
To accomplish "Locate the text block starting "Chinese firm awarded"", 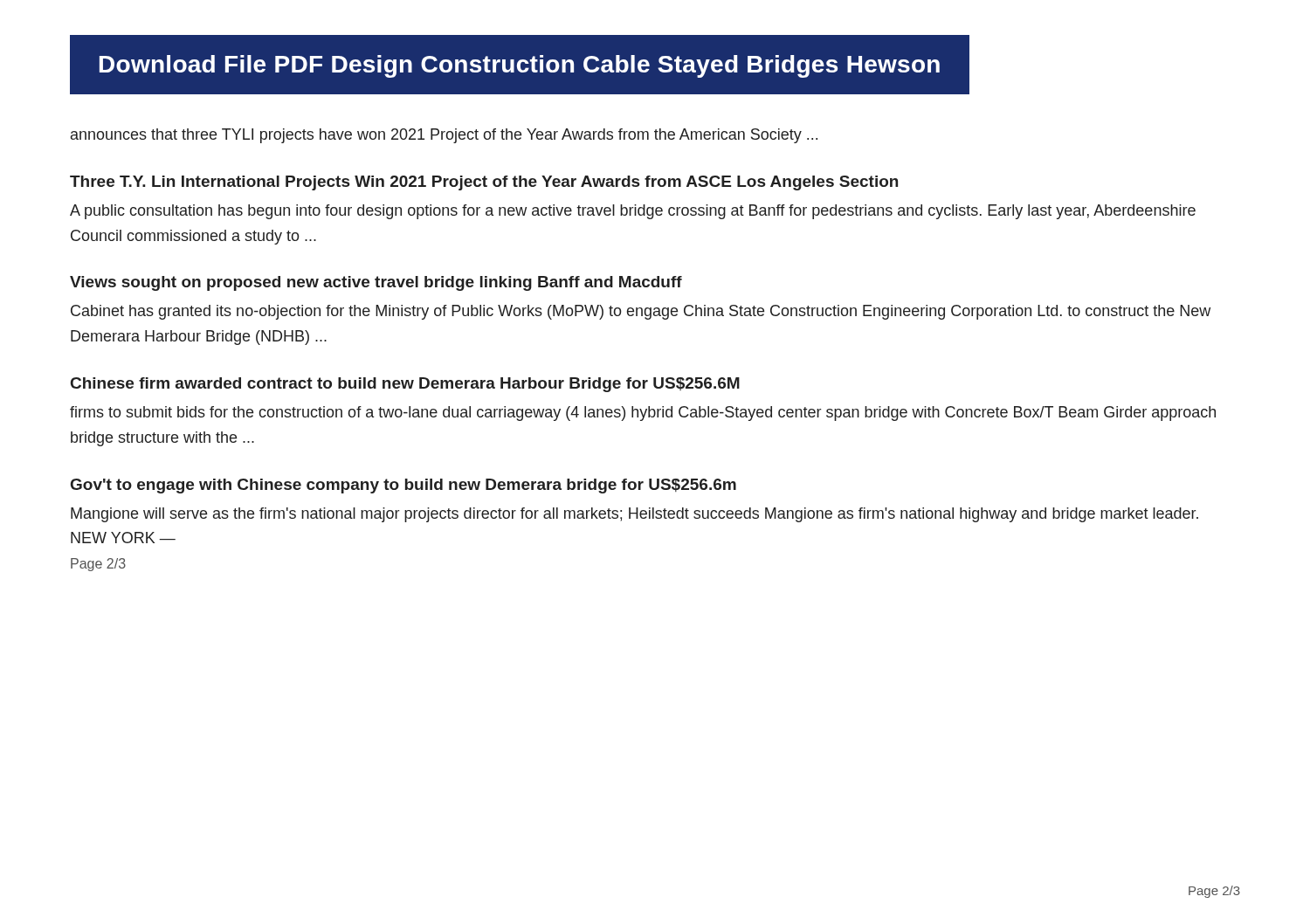I will pos(405,383).
